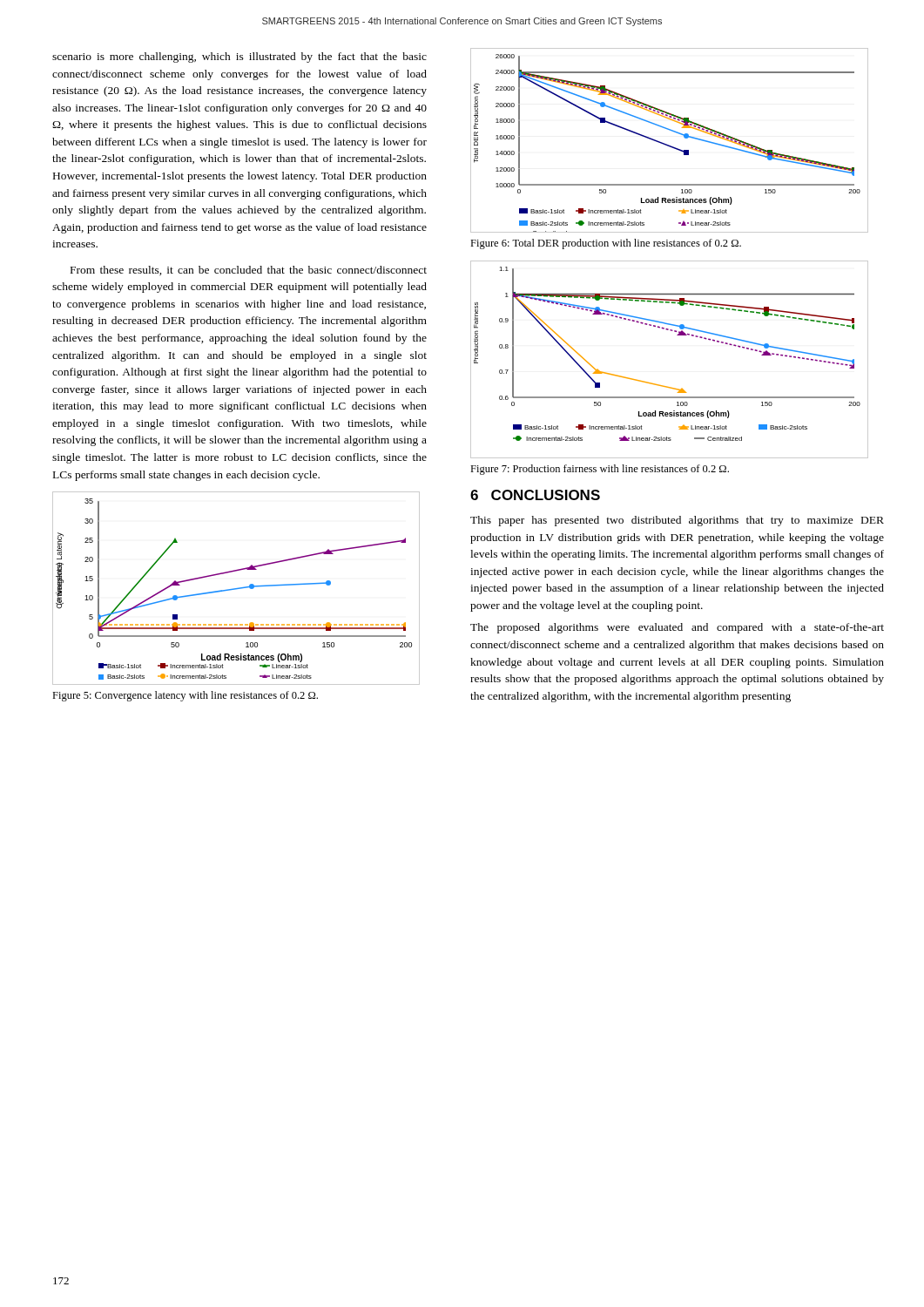The image size is (924, 1307).
Task: Find the caption on this page that starts "Figure 5: Convergence"
Action: tap(185, 695)
